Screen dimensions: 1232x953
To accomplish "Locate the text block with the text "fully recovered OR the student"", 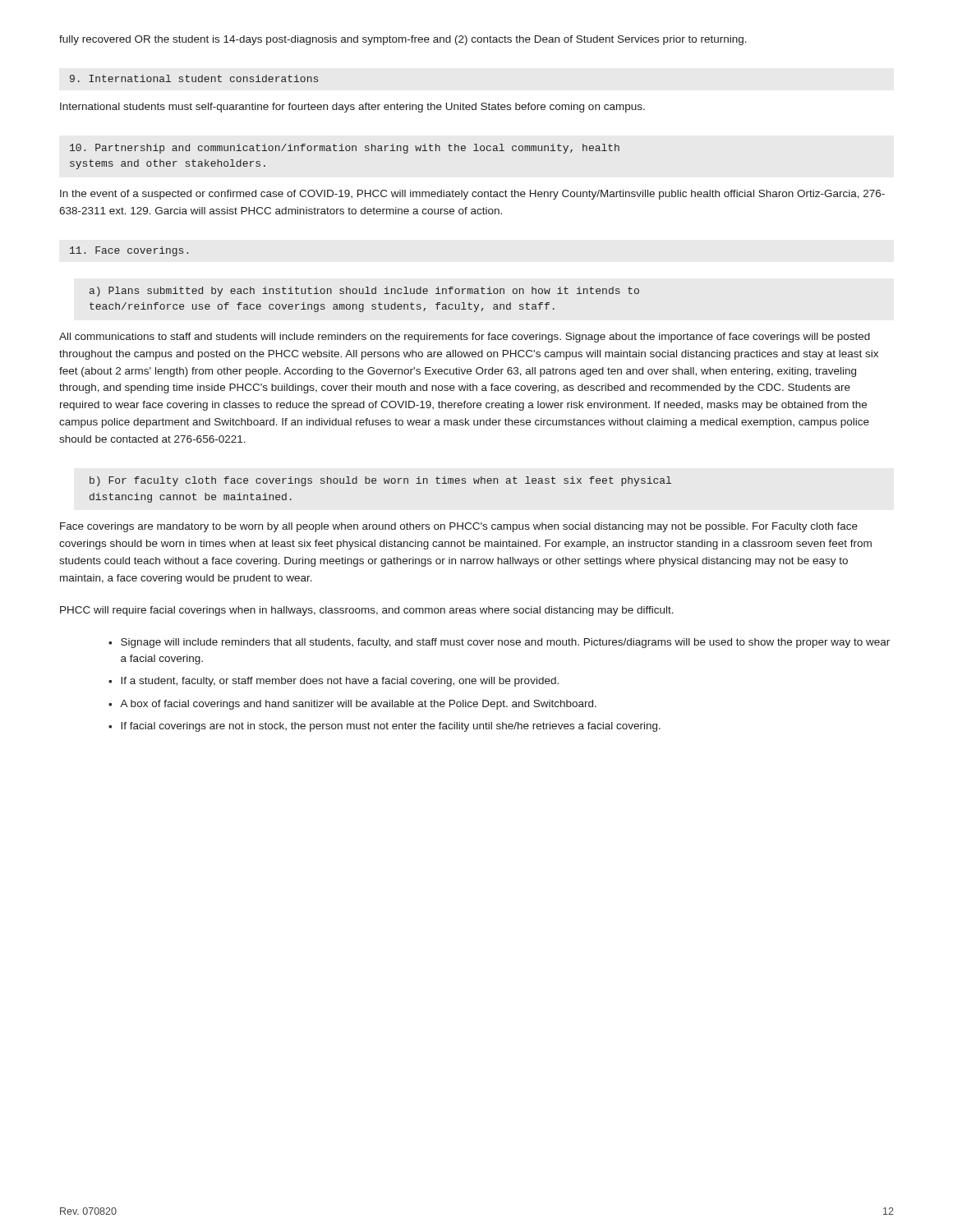I will (403, 39).
